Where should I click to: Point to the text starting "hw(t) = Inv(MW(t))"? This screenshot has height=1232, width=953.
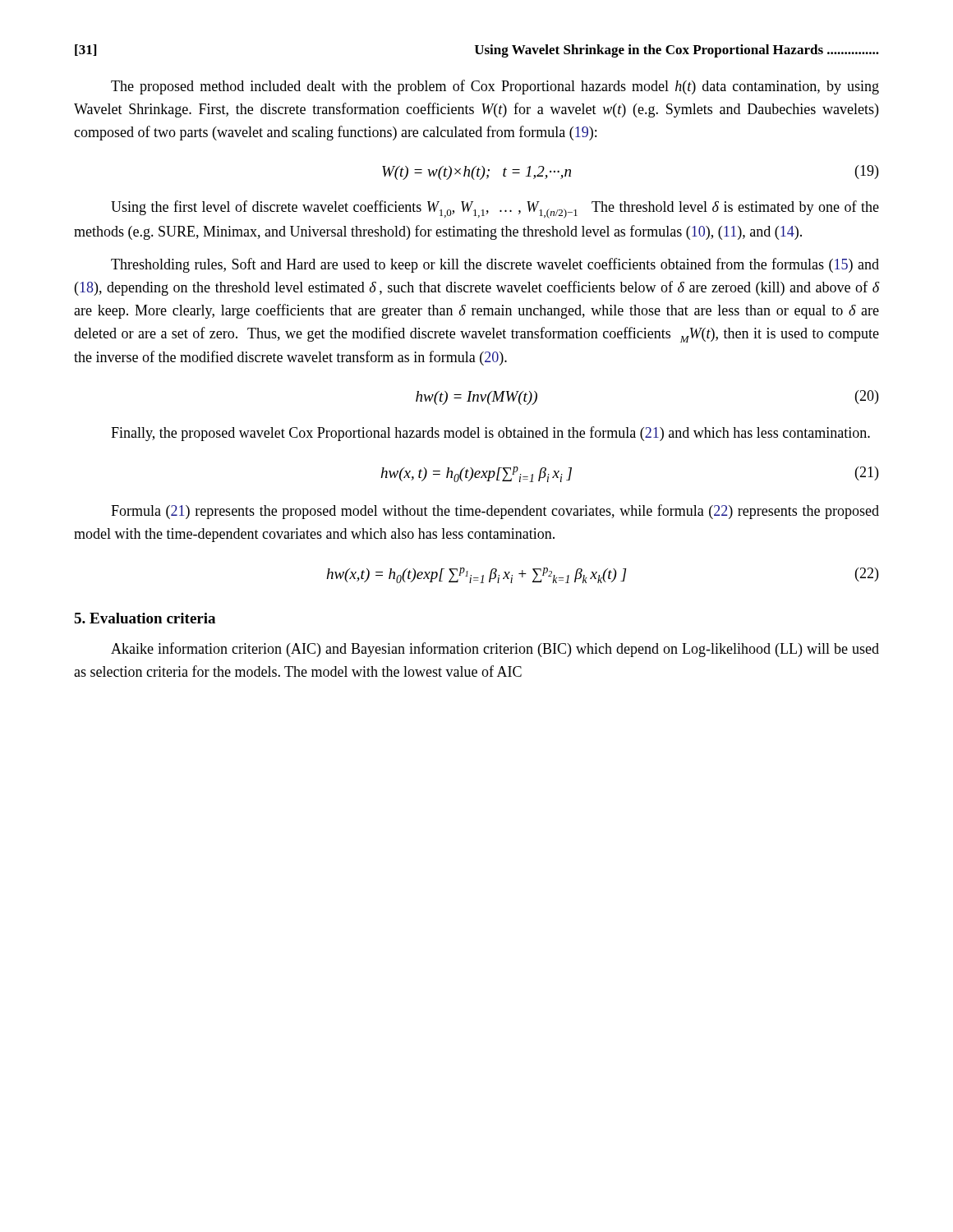click(473, 398)
